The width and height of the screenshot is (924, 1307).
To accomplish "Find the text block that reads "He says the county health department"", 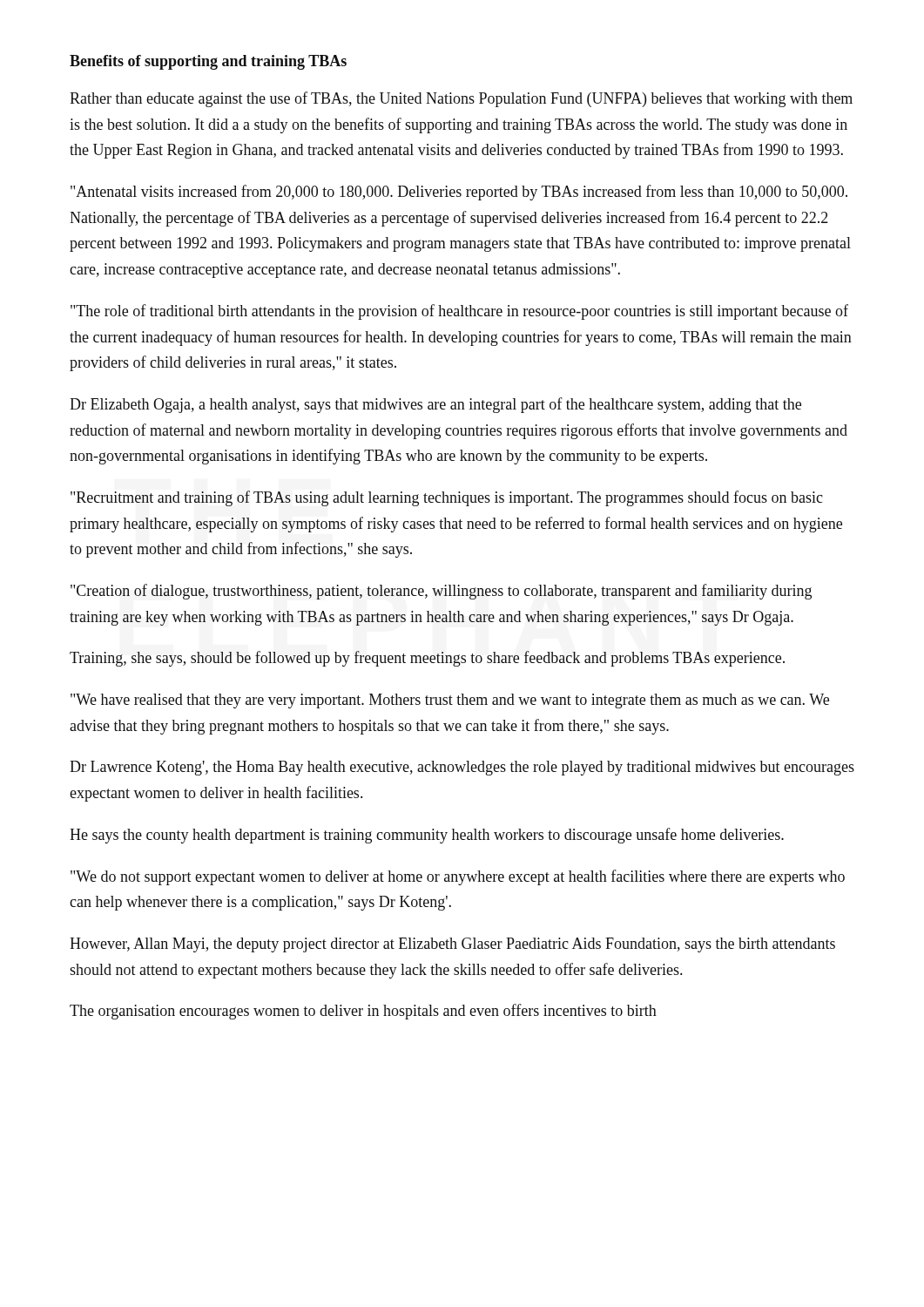I will click(427, 835).
